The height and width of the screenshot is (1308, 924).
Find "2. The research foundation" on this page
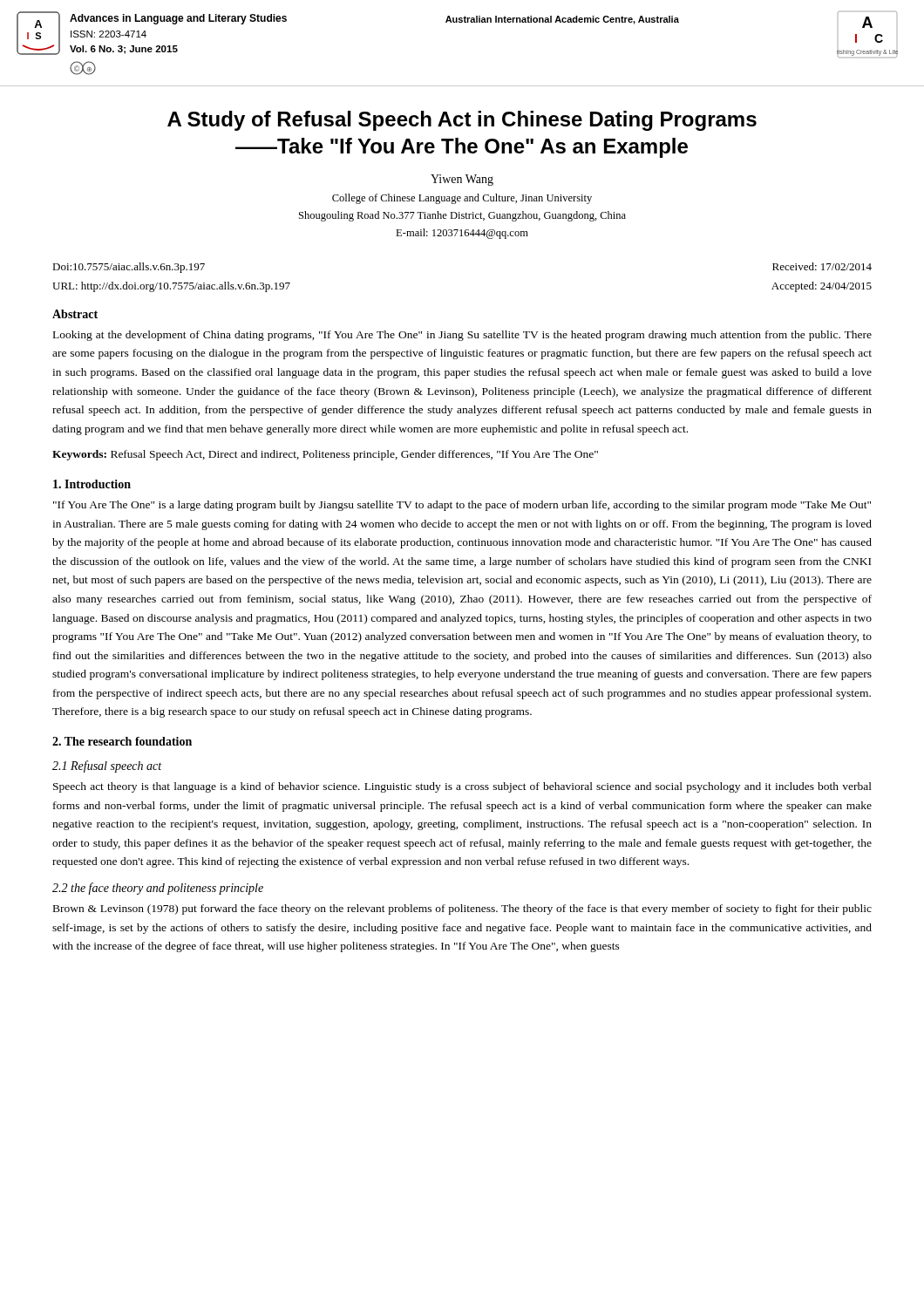[x=122, y=742]
